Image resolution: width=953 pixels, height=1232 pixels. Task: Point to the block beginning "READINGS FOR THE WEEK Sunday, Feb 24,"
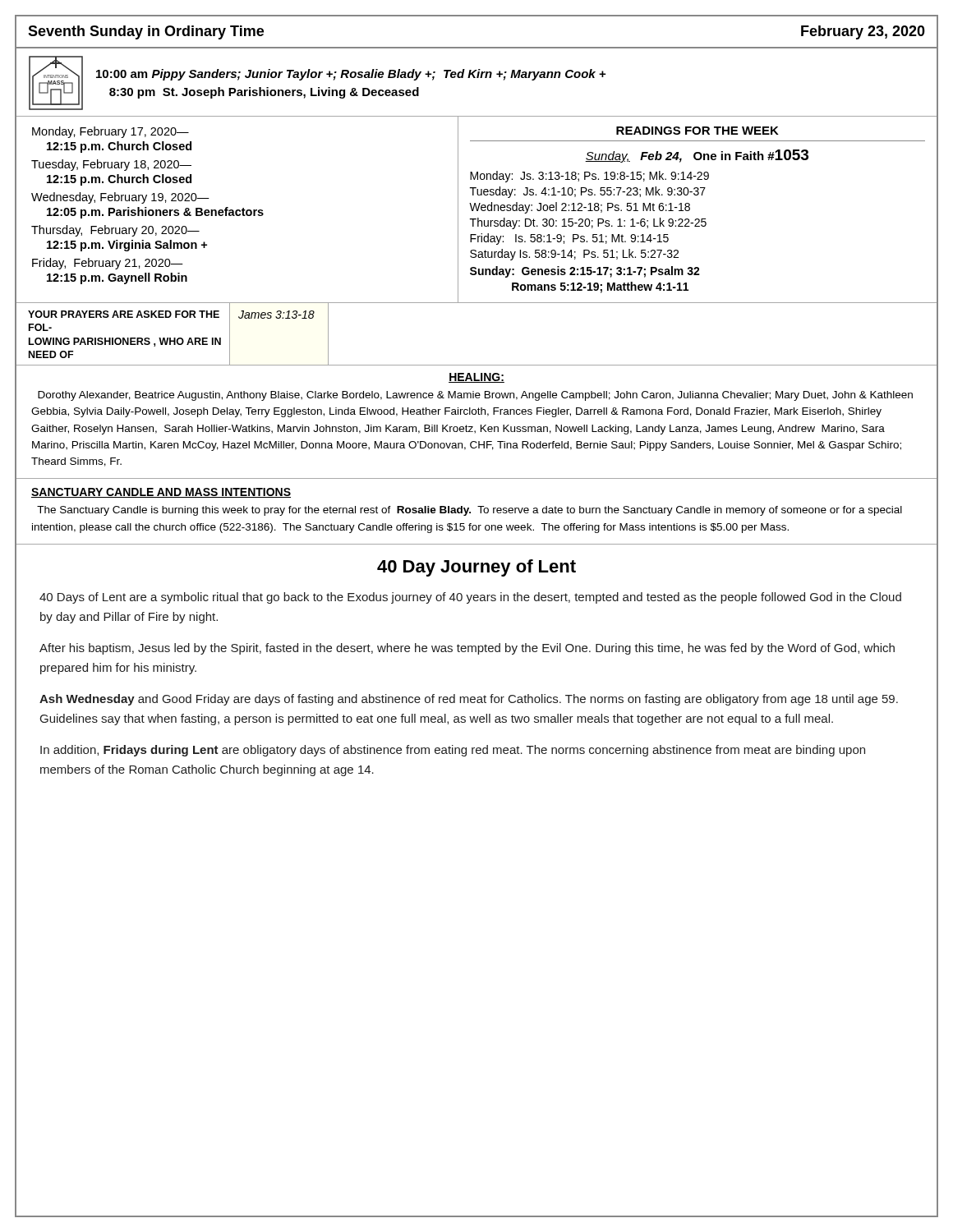(x=697, y=208)
